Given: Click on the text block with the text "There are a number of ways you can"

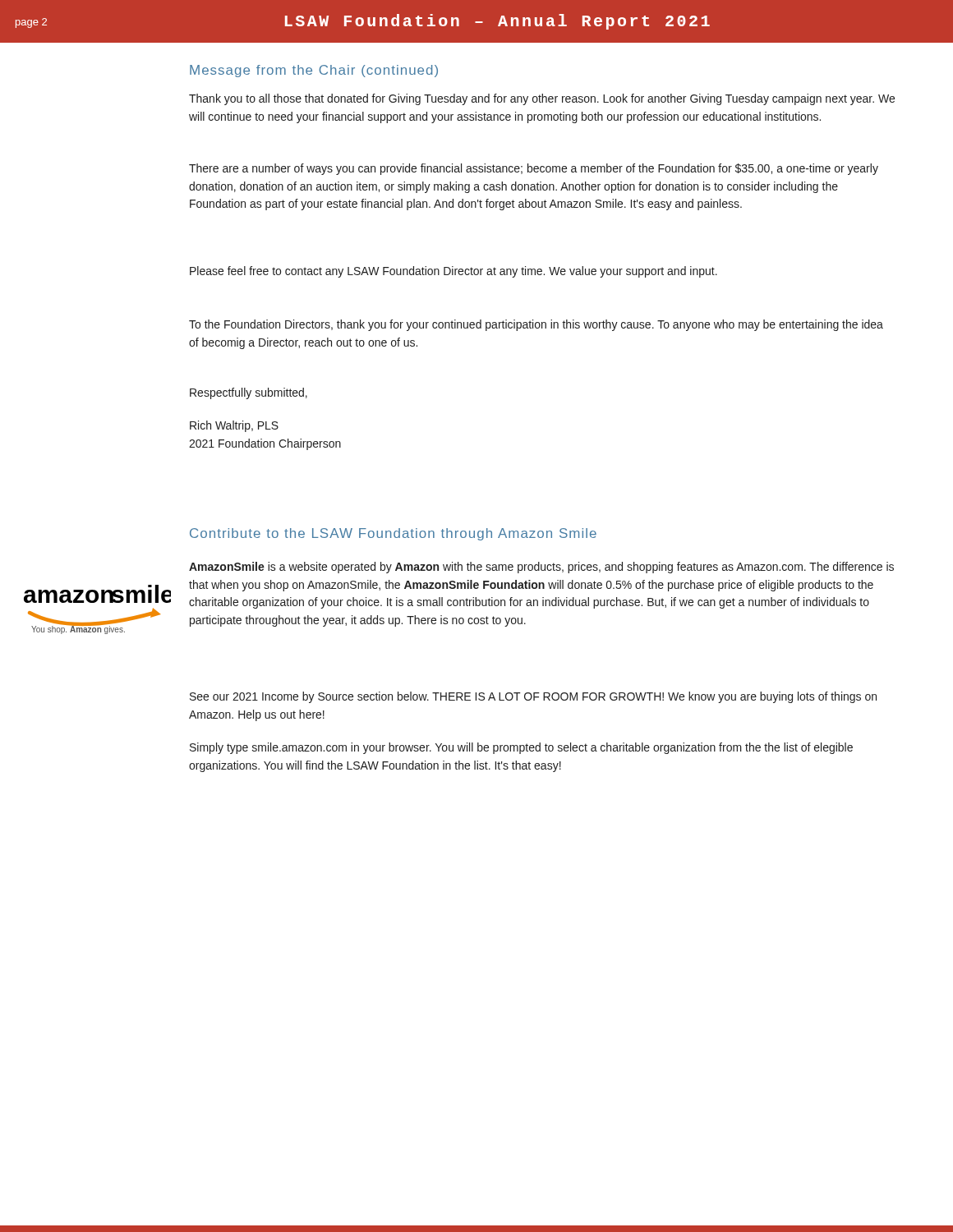Looking at the screenshot, I should click(x=542, y=187).
